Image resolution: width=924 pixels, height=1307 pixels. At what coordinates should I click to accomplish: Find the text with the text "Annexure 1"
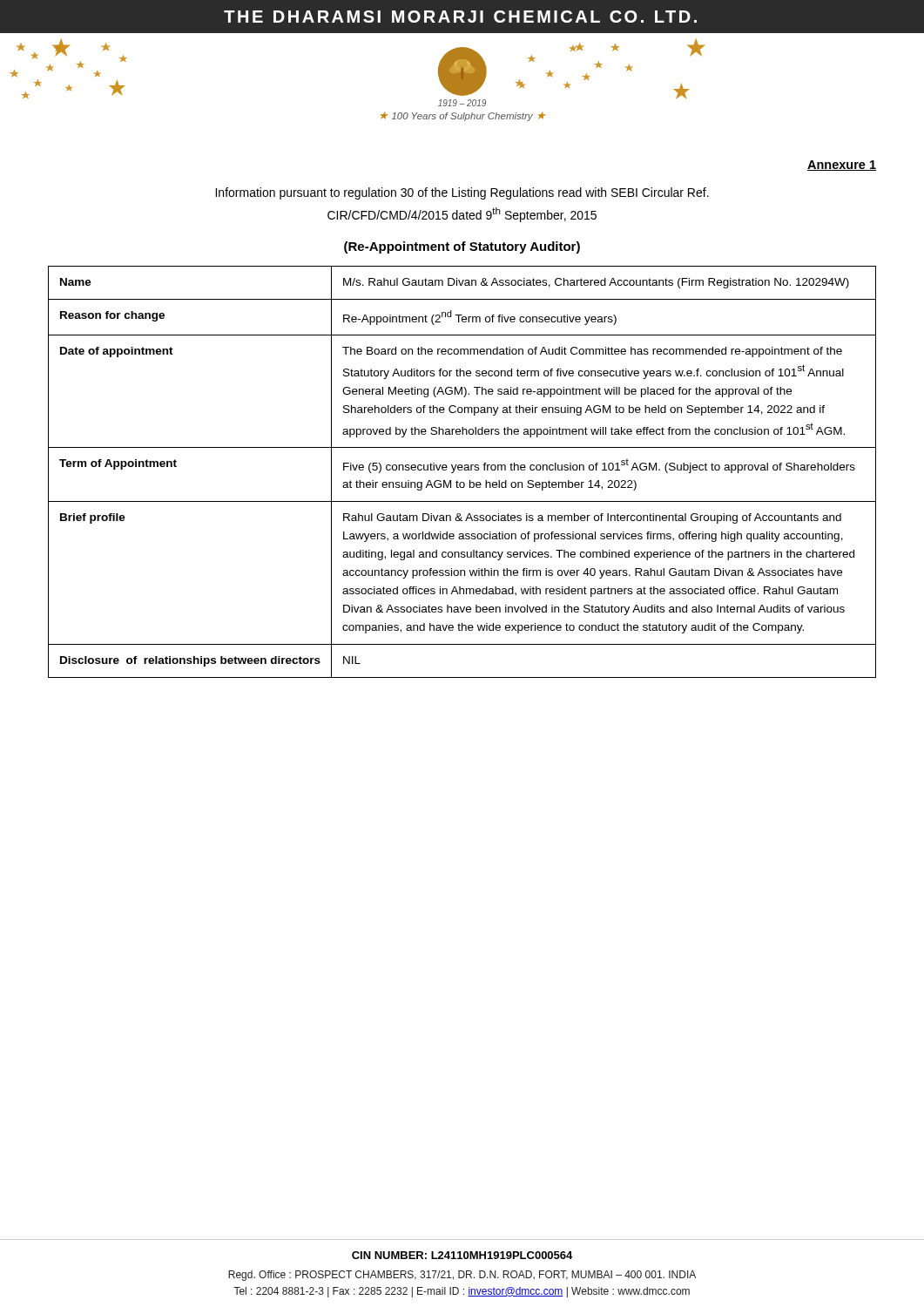point(842,165)
